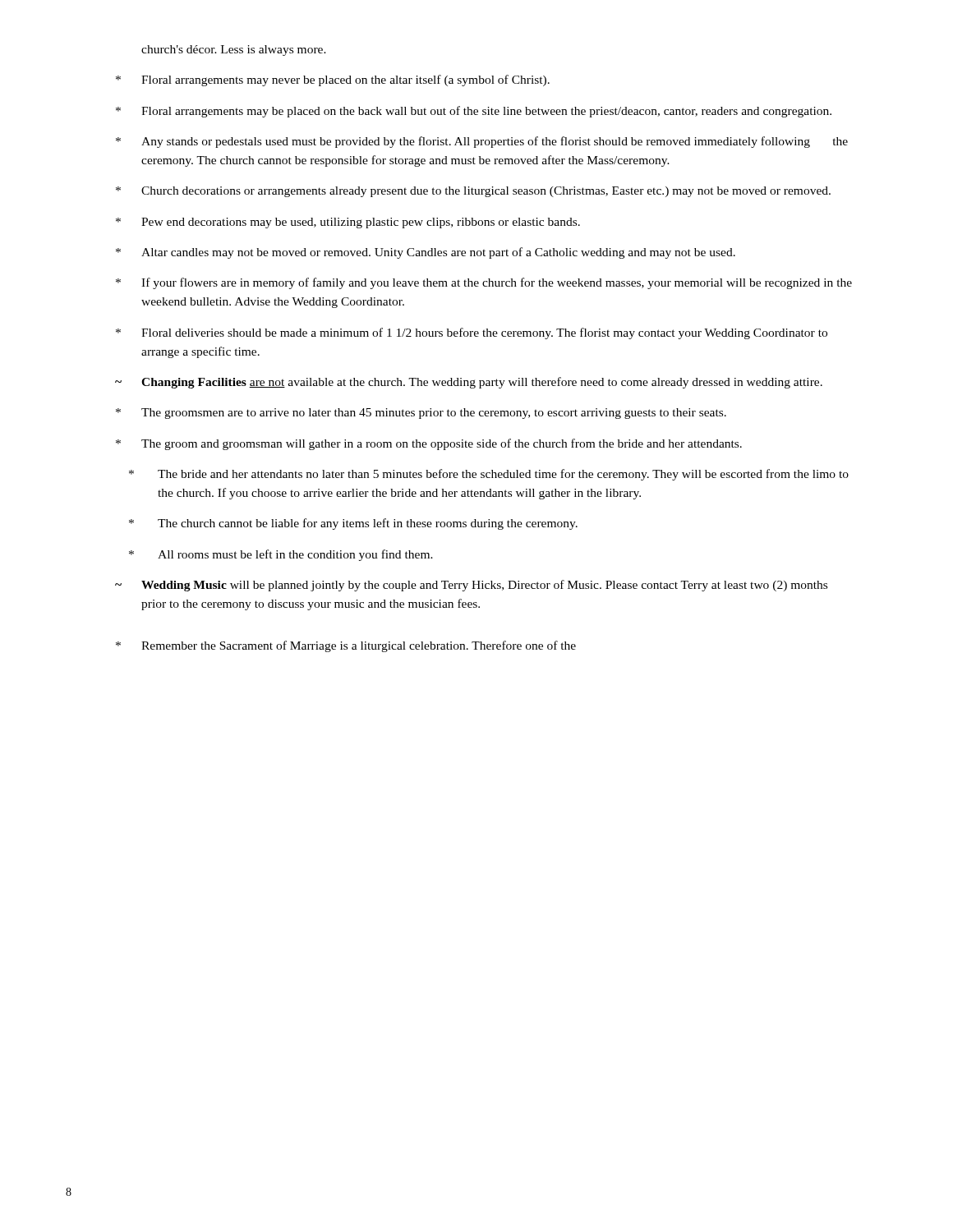Navigate to the text starting "church's décor. Less is"

(234, 49)
